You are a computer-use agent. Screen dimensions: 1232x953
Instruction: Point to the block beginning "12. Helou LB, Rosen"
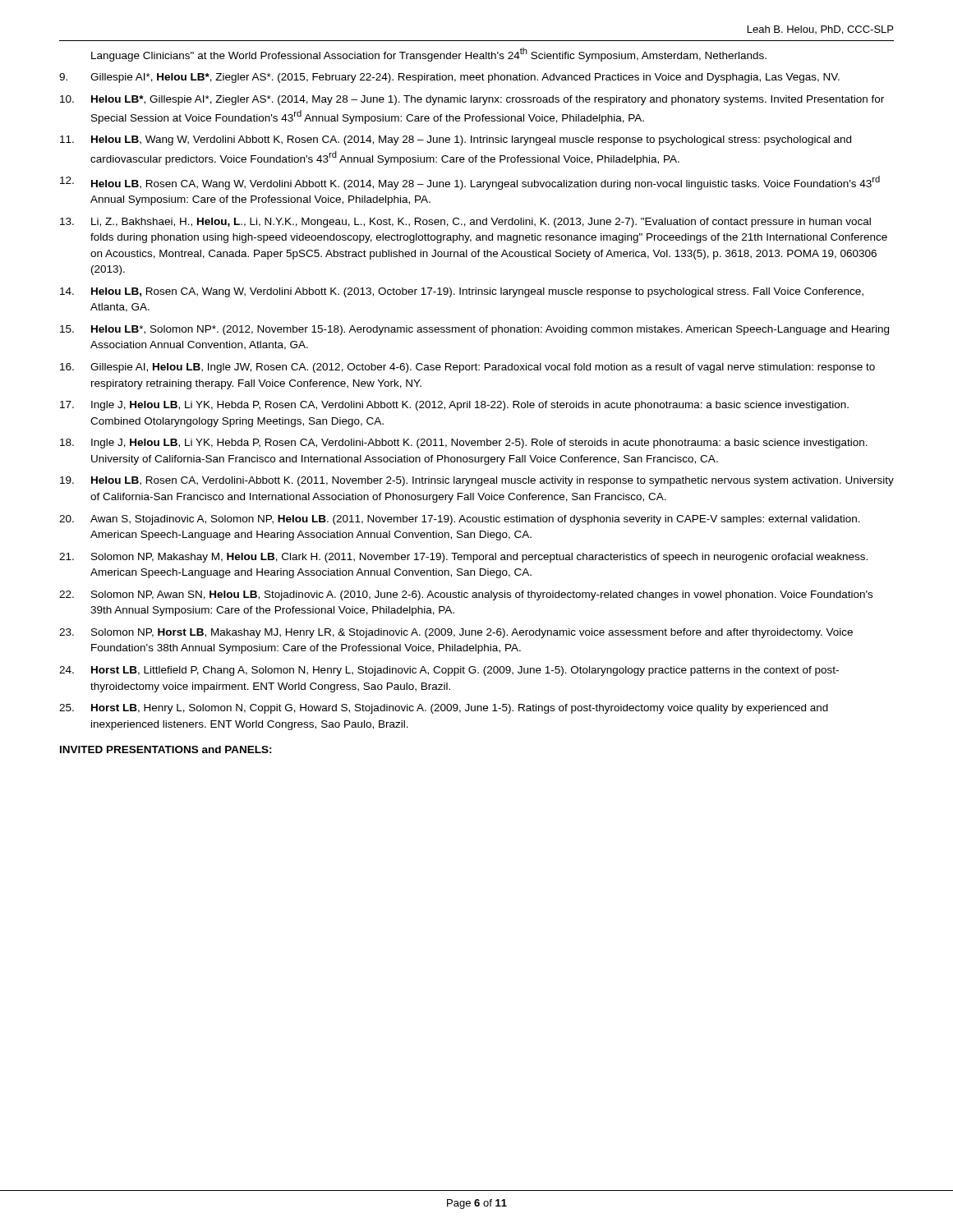(476, 190)
